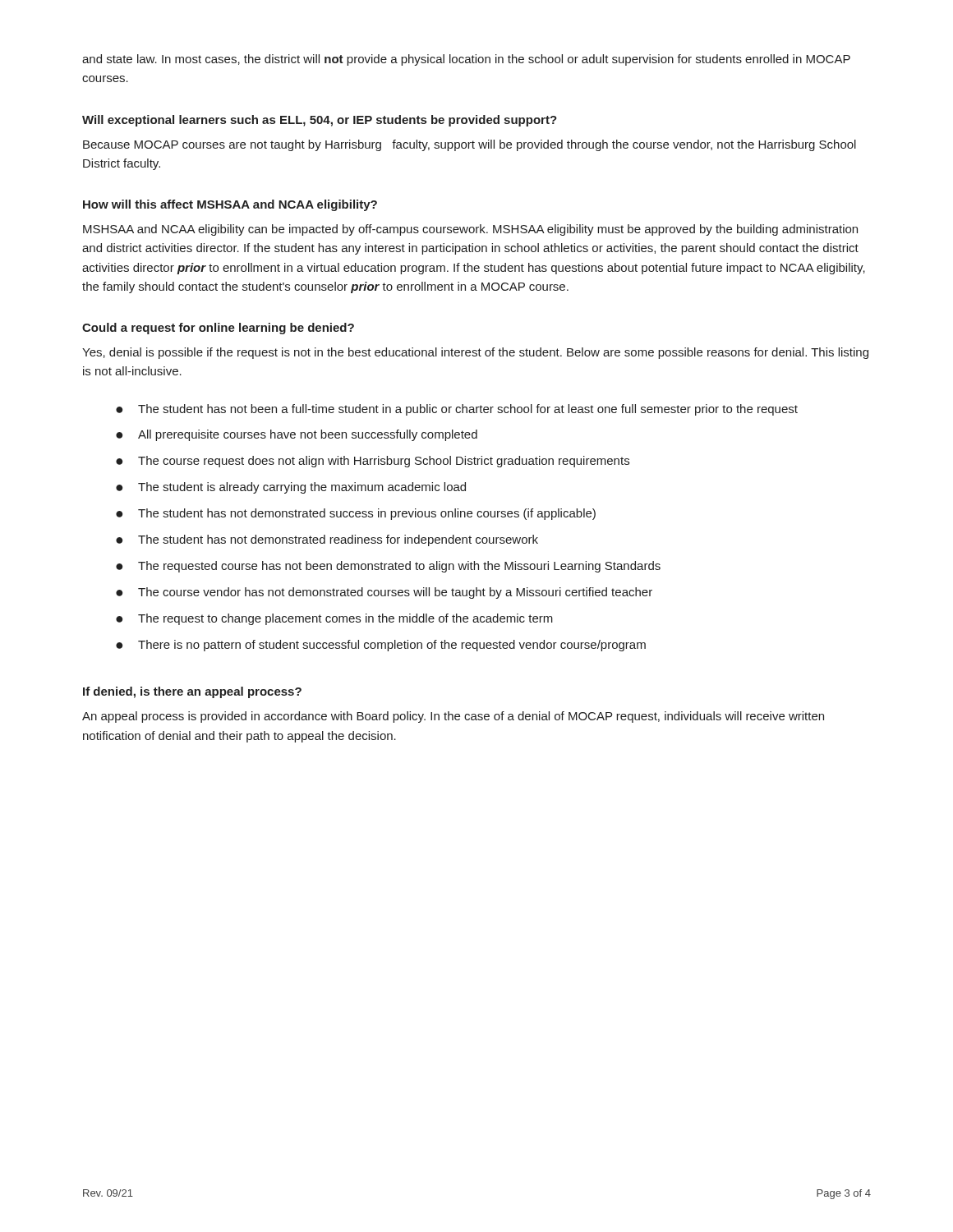Find the text block starting "An appeal process is provided in accordance"
Viewport: 953px width, 1232px height.
click(x=454, y=726)
